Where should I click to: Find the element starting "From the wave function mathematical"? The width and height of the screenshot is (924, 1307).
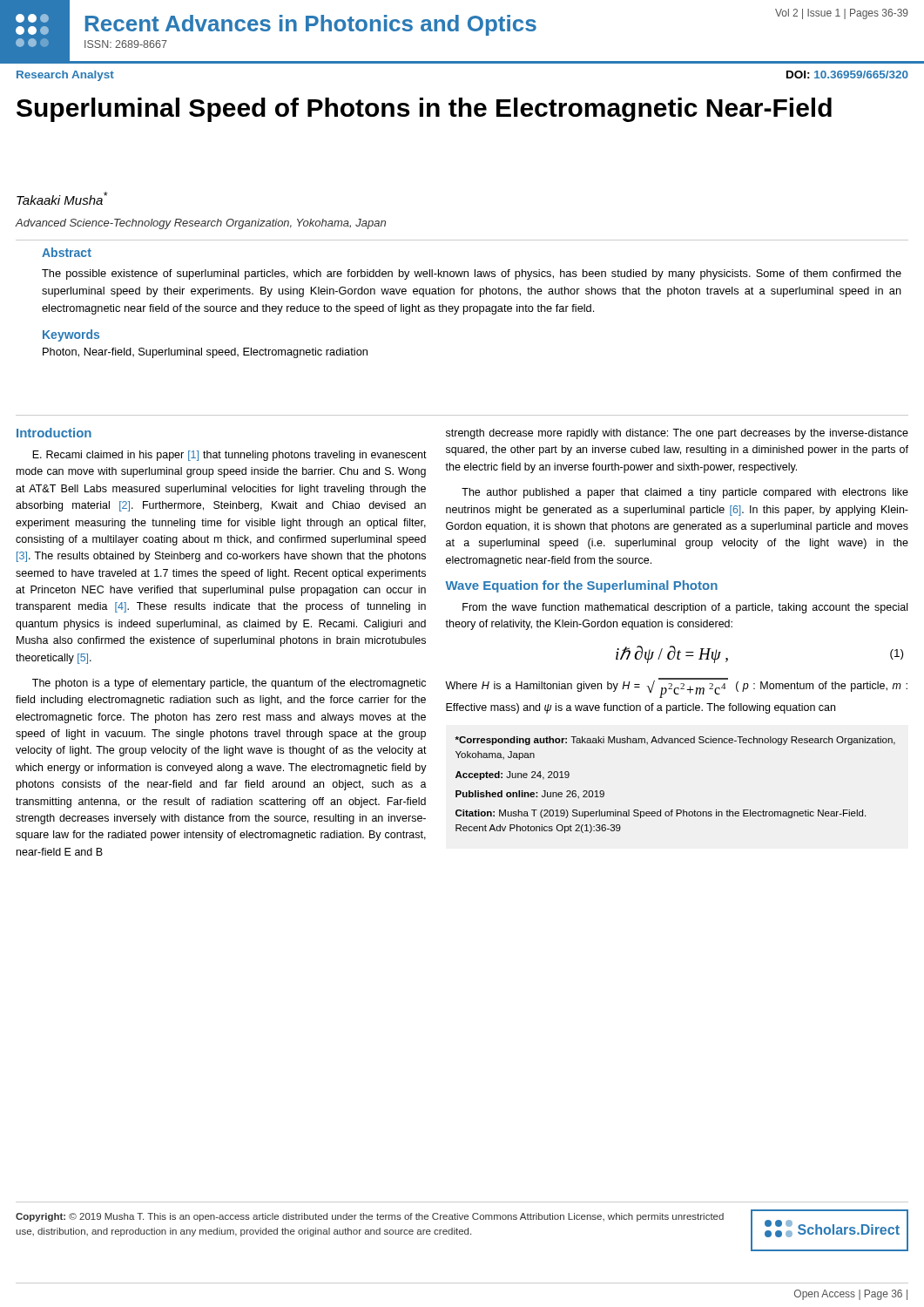[x=677, y=616]
